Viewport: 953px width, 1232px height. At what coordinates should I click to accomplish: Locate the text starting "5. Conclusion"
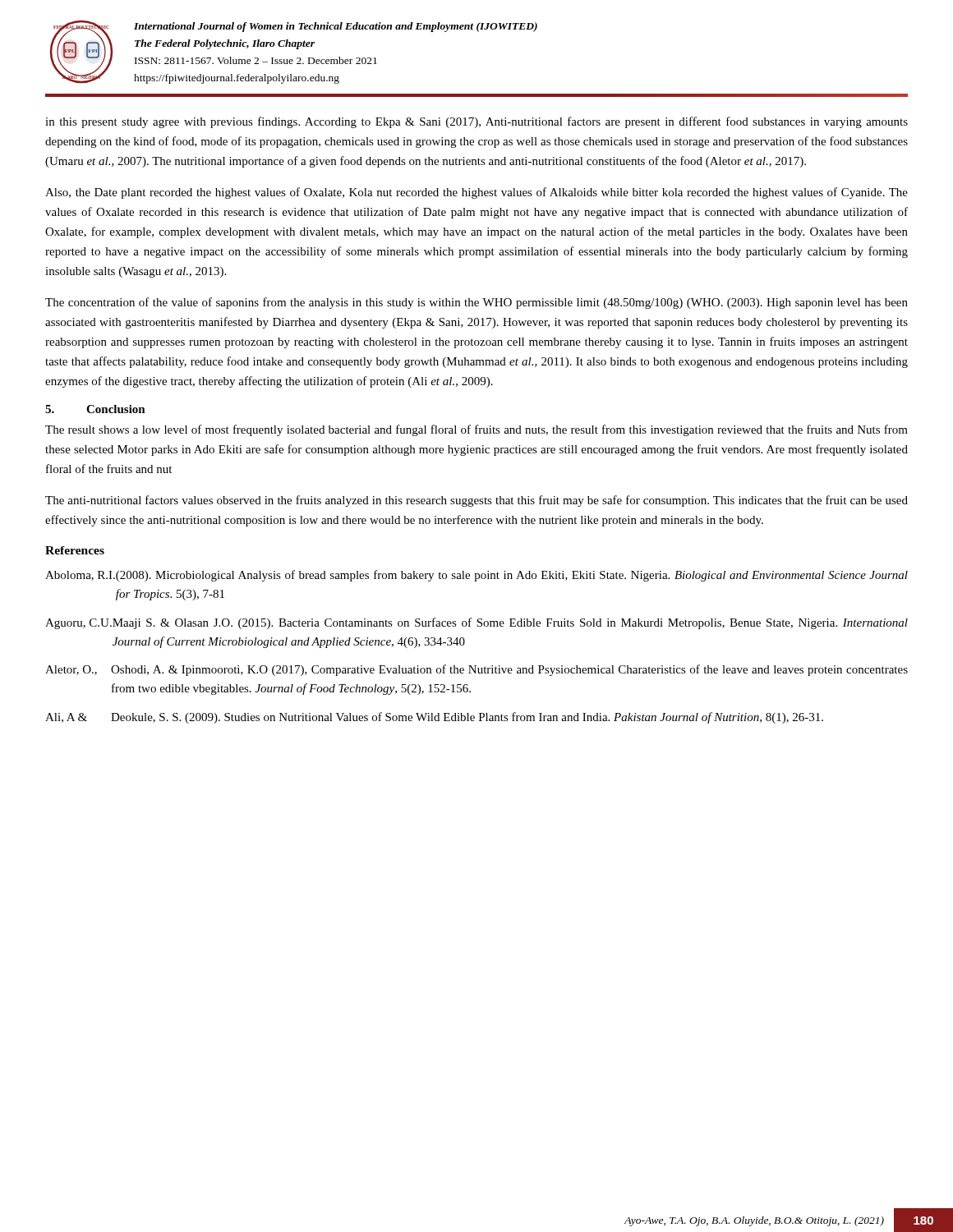tap(95, 409)
